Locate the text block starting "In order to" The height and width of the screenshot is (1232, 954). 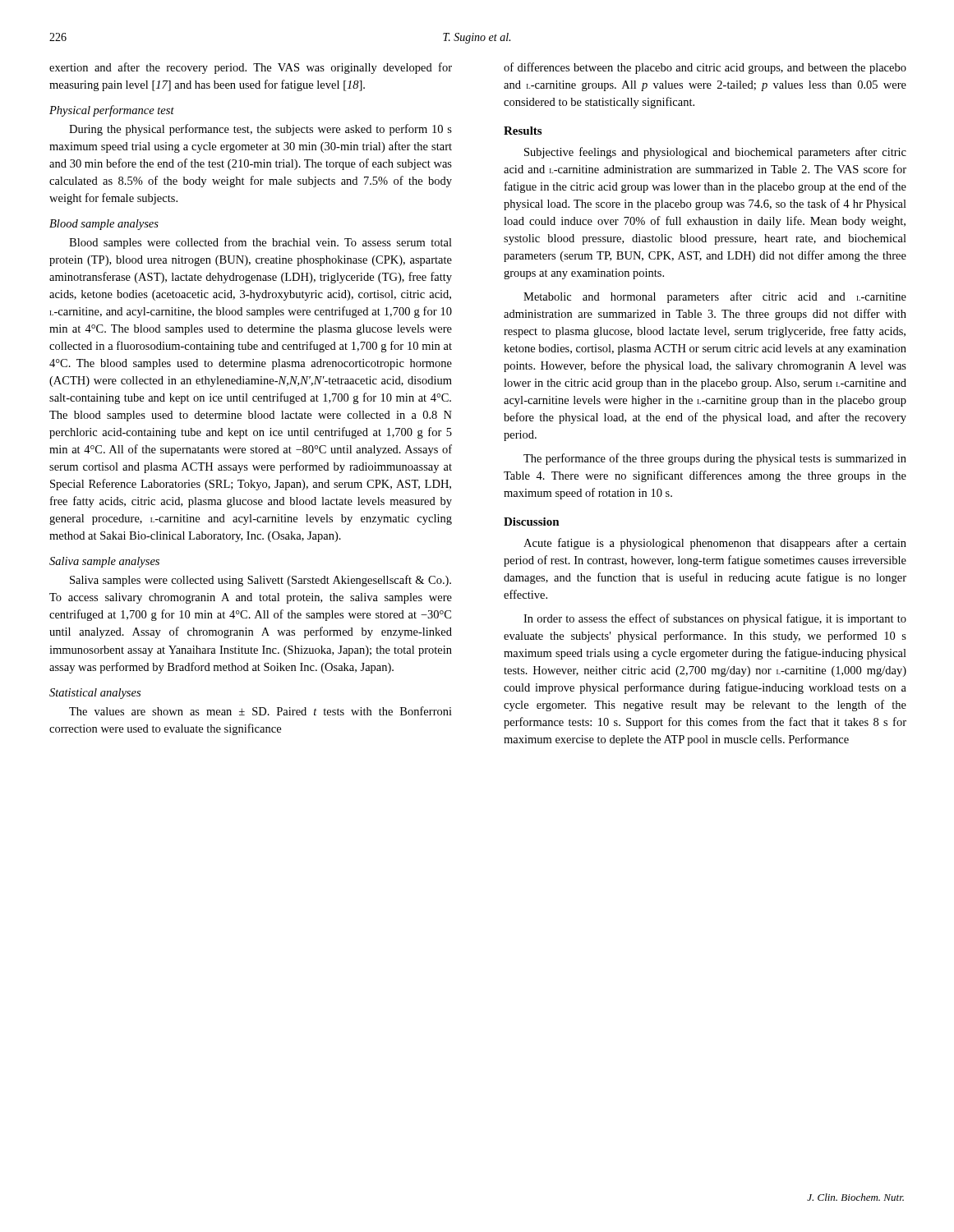(705, 679)
